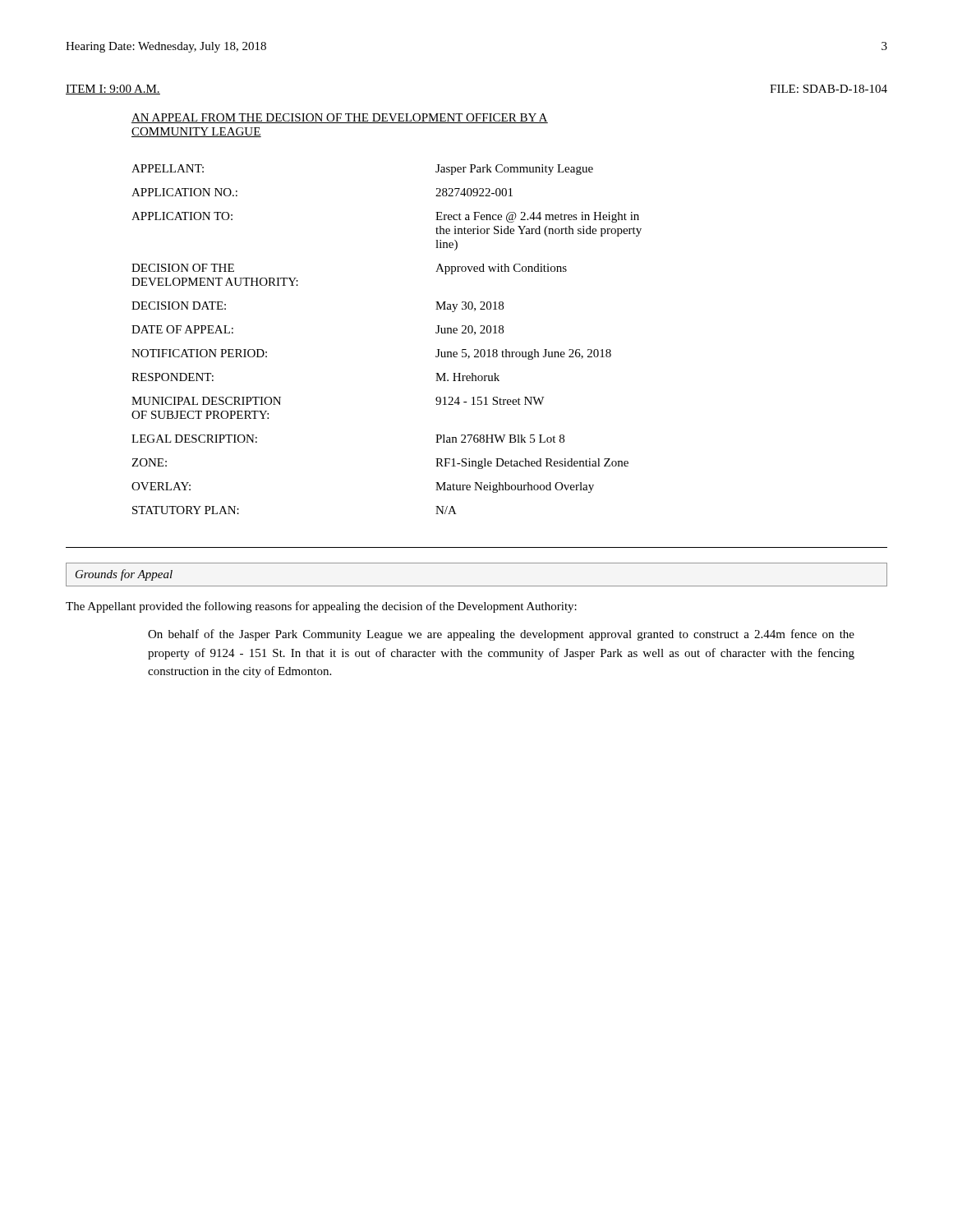Locate the text block that says "On behalf of"

pyautogui.click(x=501, y=653)
